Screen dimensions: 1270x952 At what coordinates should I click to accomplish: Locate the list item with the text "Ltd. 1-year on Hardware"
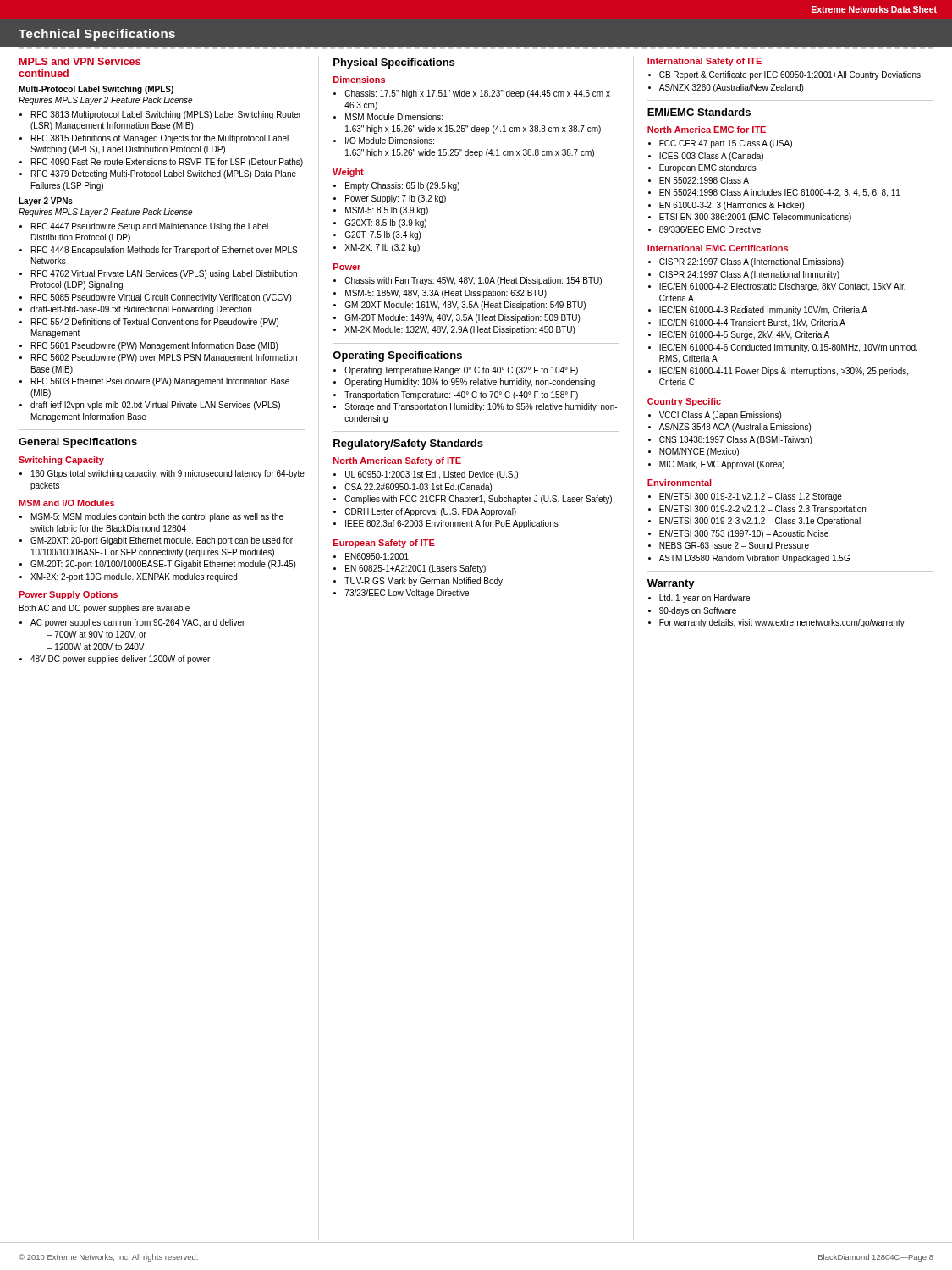pyautogui.click(x=705, y=598)
